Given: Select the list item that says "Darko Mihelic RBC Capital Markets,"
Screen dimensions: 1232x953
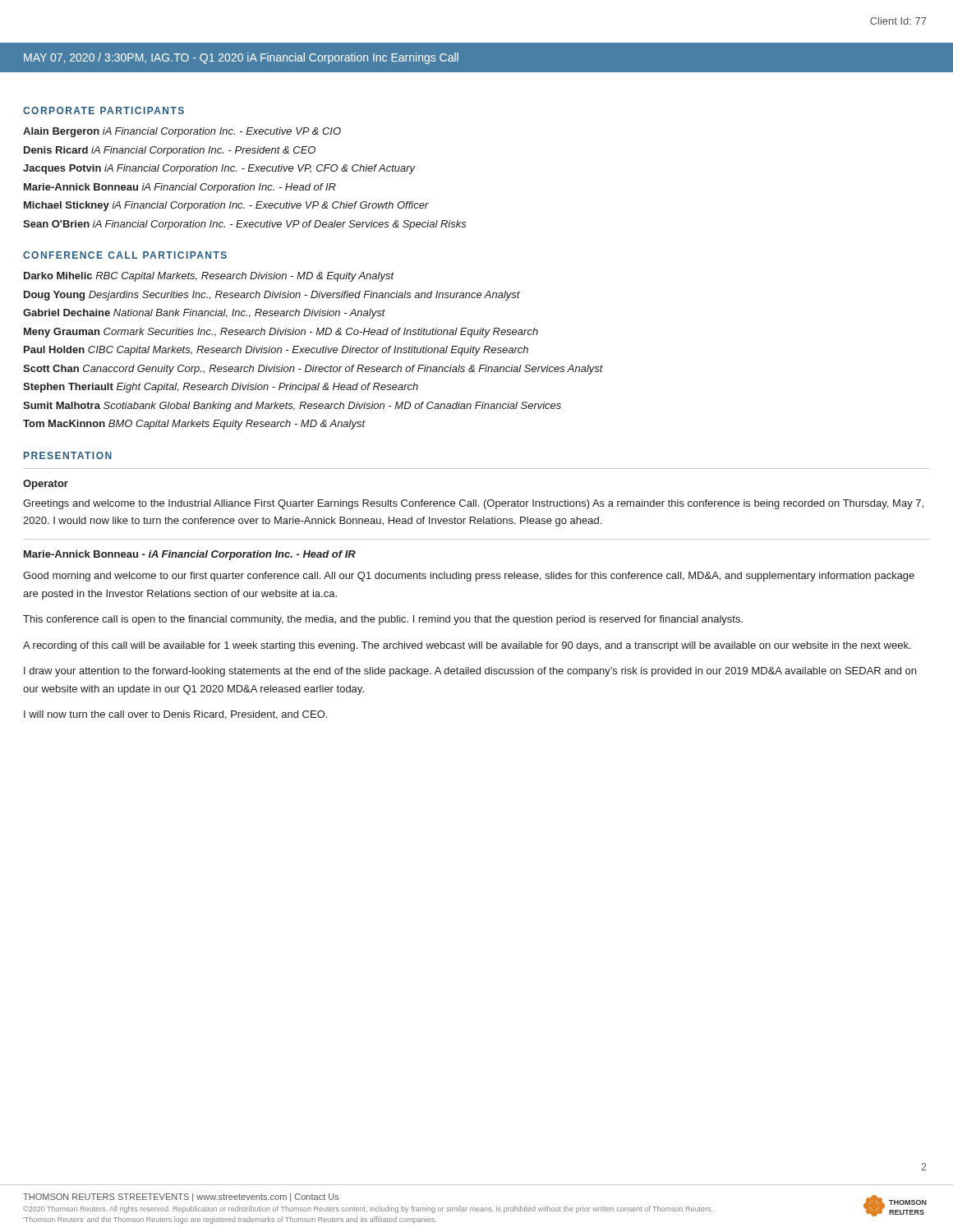Looking at the screenshot, I should coord(208,276).
